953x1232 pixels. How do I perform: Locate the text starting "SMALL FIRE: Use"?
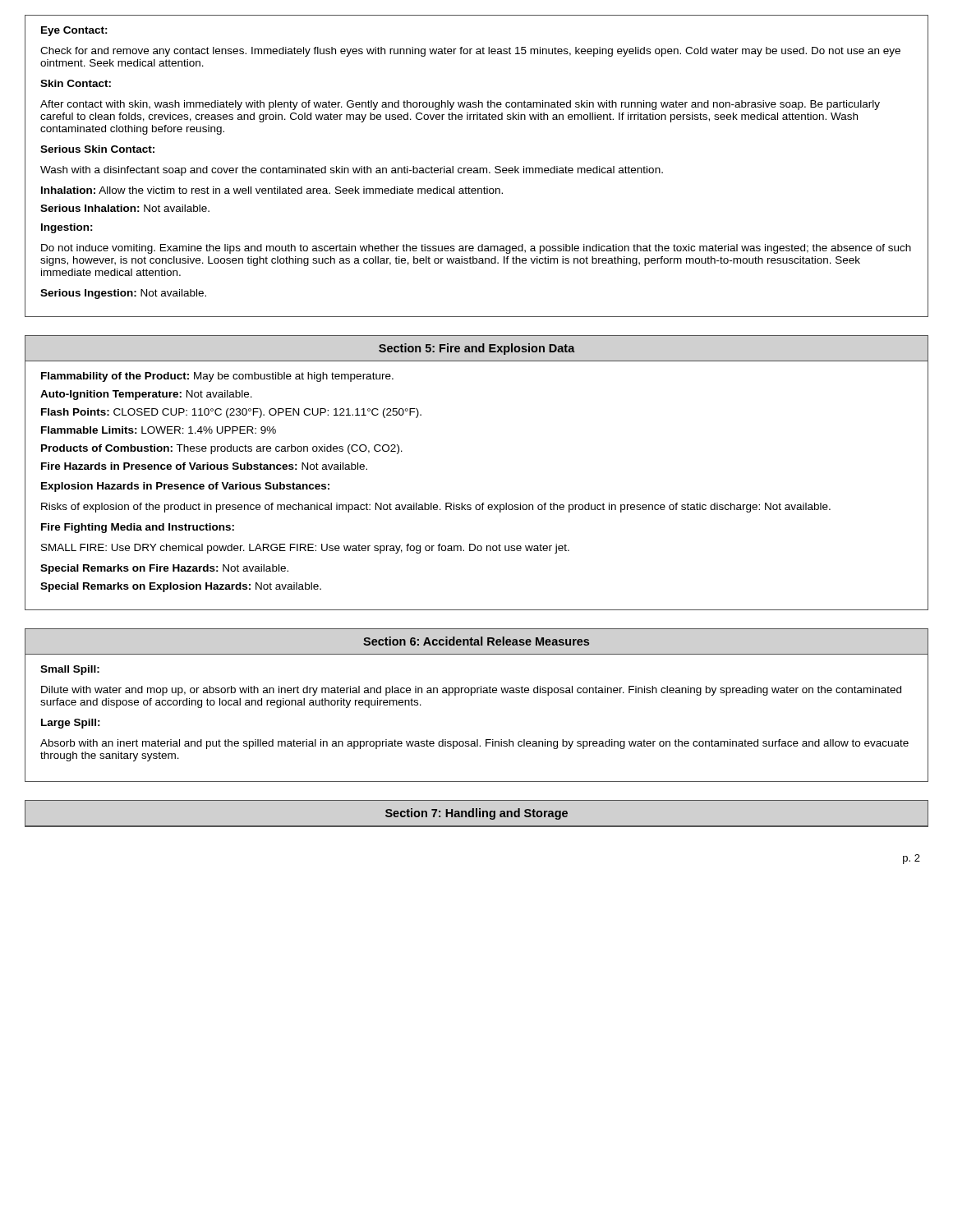point(305,547)
